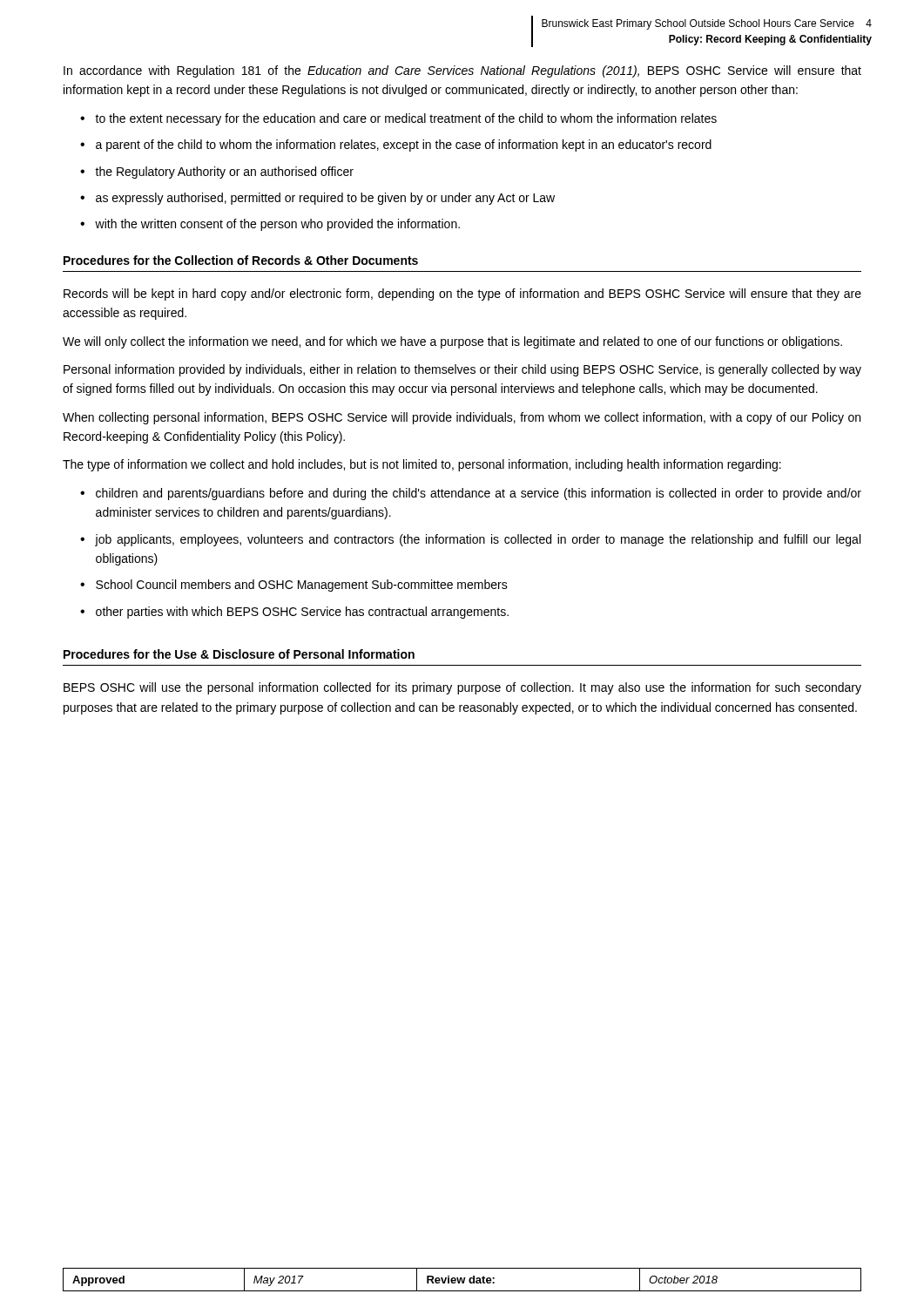Select the text block containing "We will only collect the information"
Image resolution: width=924 pixels, height=1307 pixels.
pos(453,341)
